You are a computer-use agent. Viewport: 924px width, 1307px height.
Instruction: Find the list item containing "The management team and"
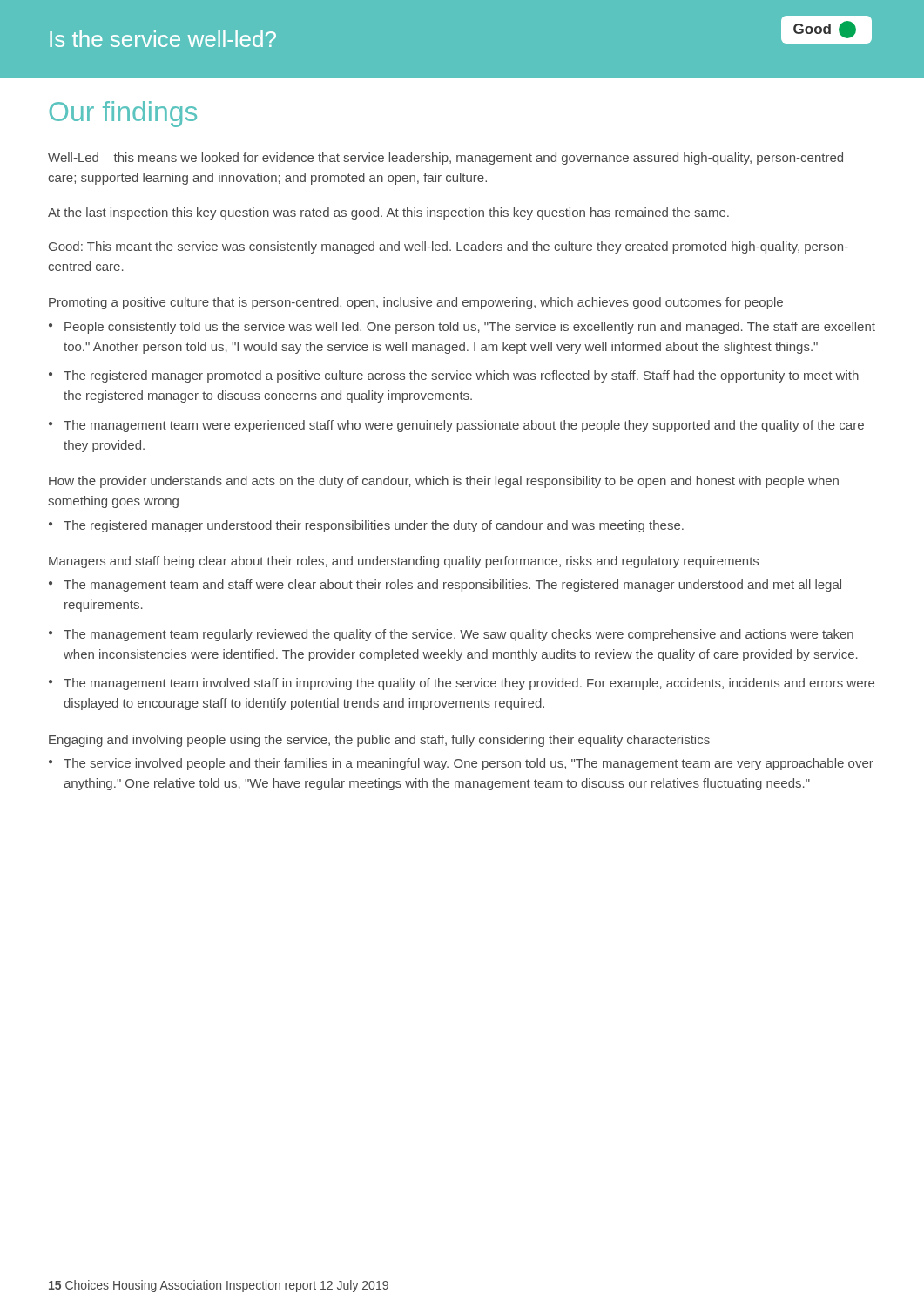pyautogui.click(x=453, y=594)
